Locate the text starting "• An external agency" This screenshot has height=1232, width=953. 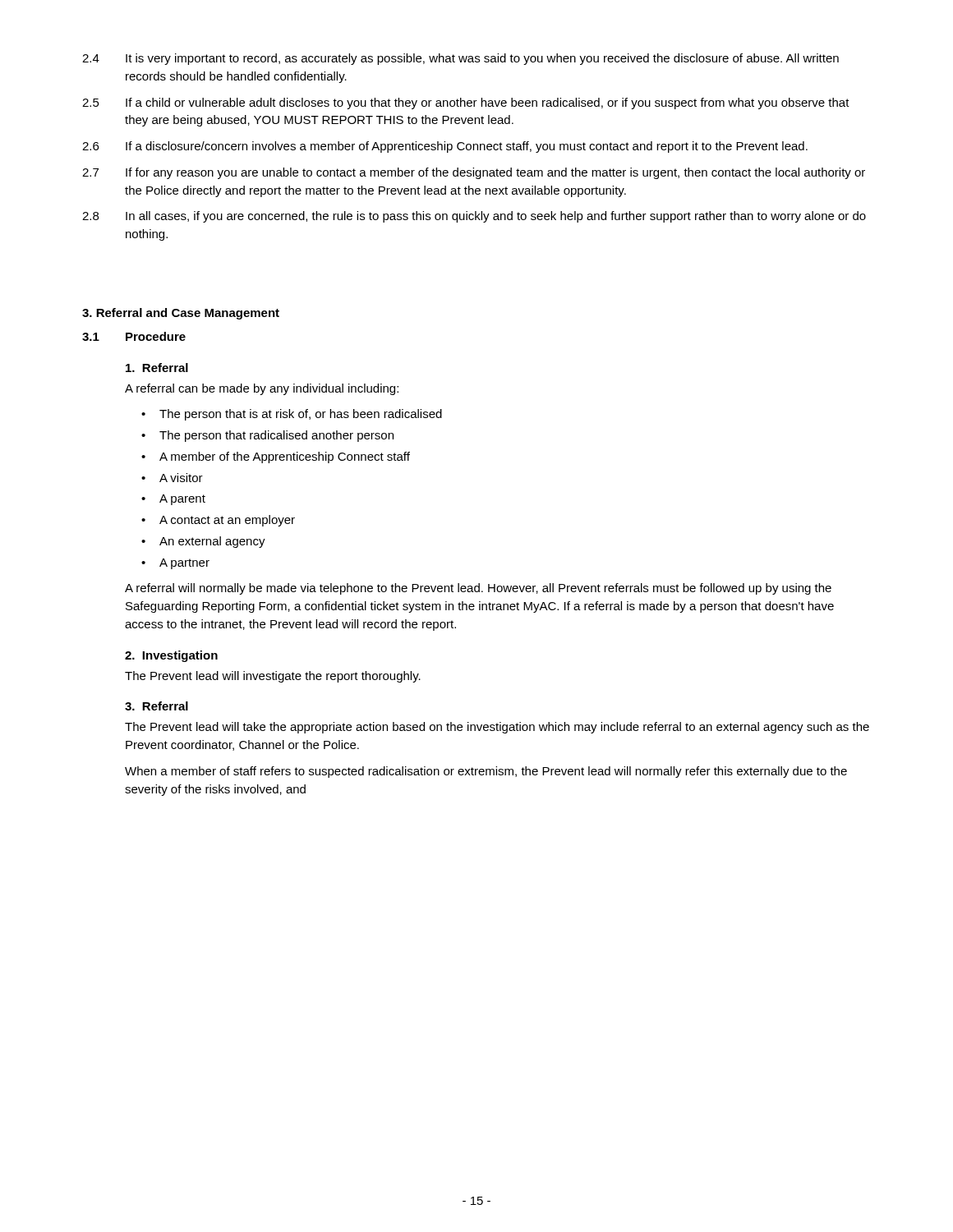pos(203,541)
